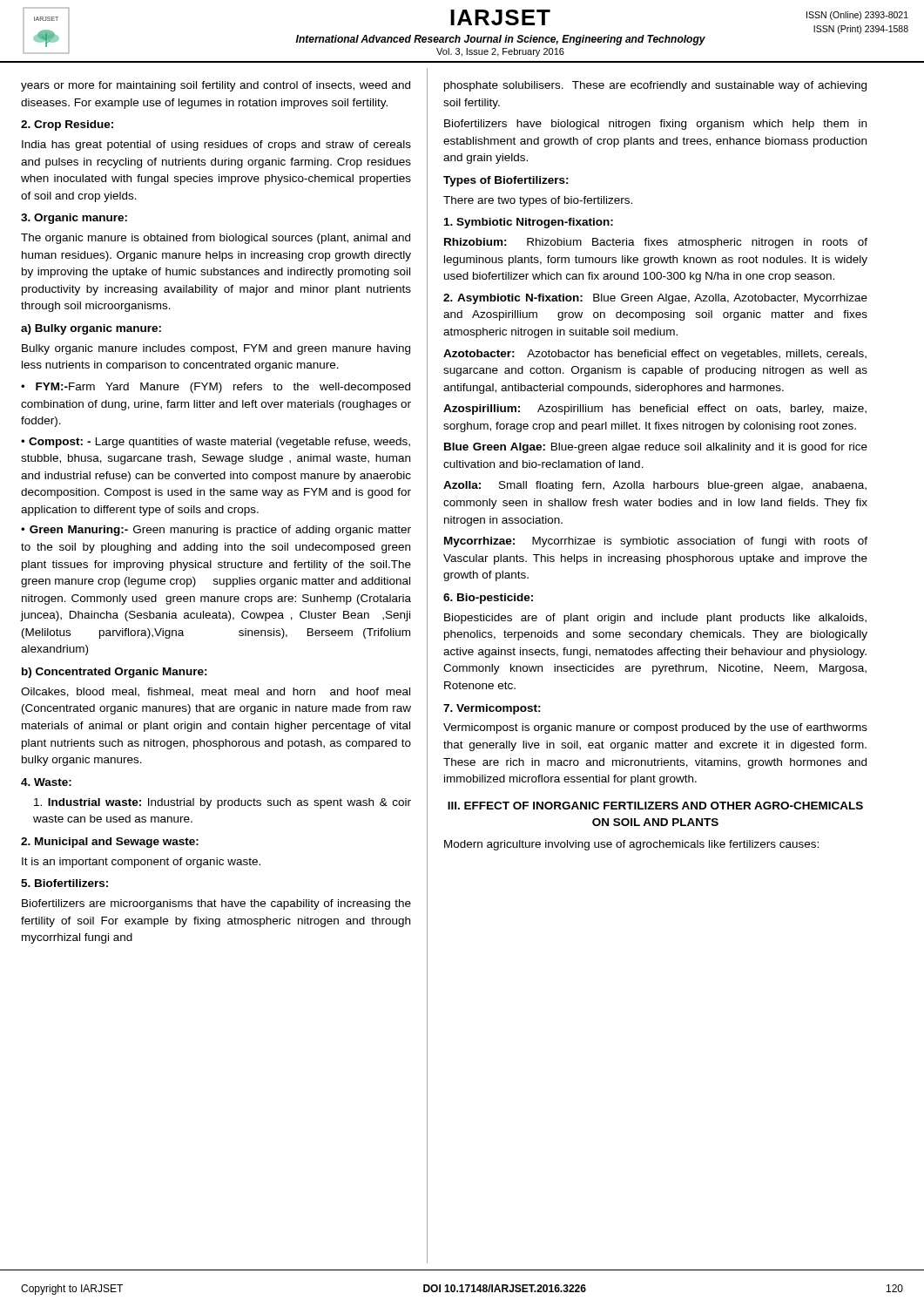Where is the passage that starts "Biofertilizers have biological"?
The height and width of the screenshot is (1307, 924).
point(655,141)
